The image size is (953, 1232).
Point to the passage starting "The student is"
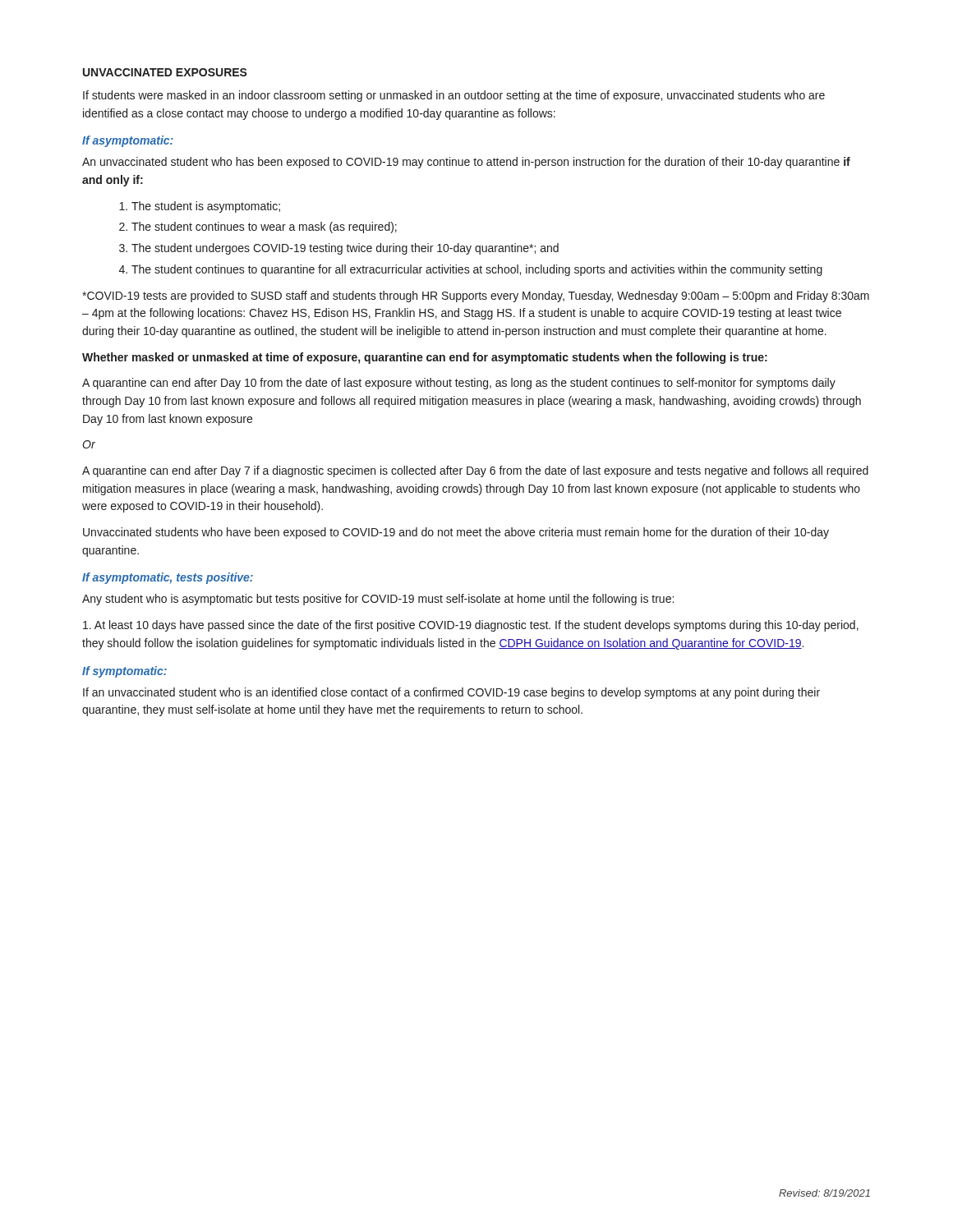point(206,207)
